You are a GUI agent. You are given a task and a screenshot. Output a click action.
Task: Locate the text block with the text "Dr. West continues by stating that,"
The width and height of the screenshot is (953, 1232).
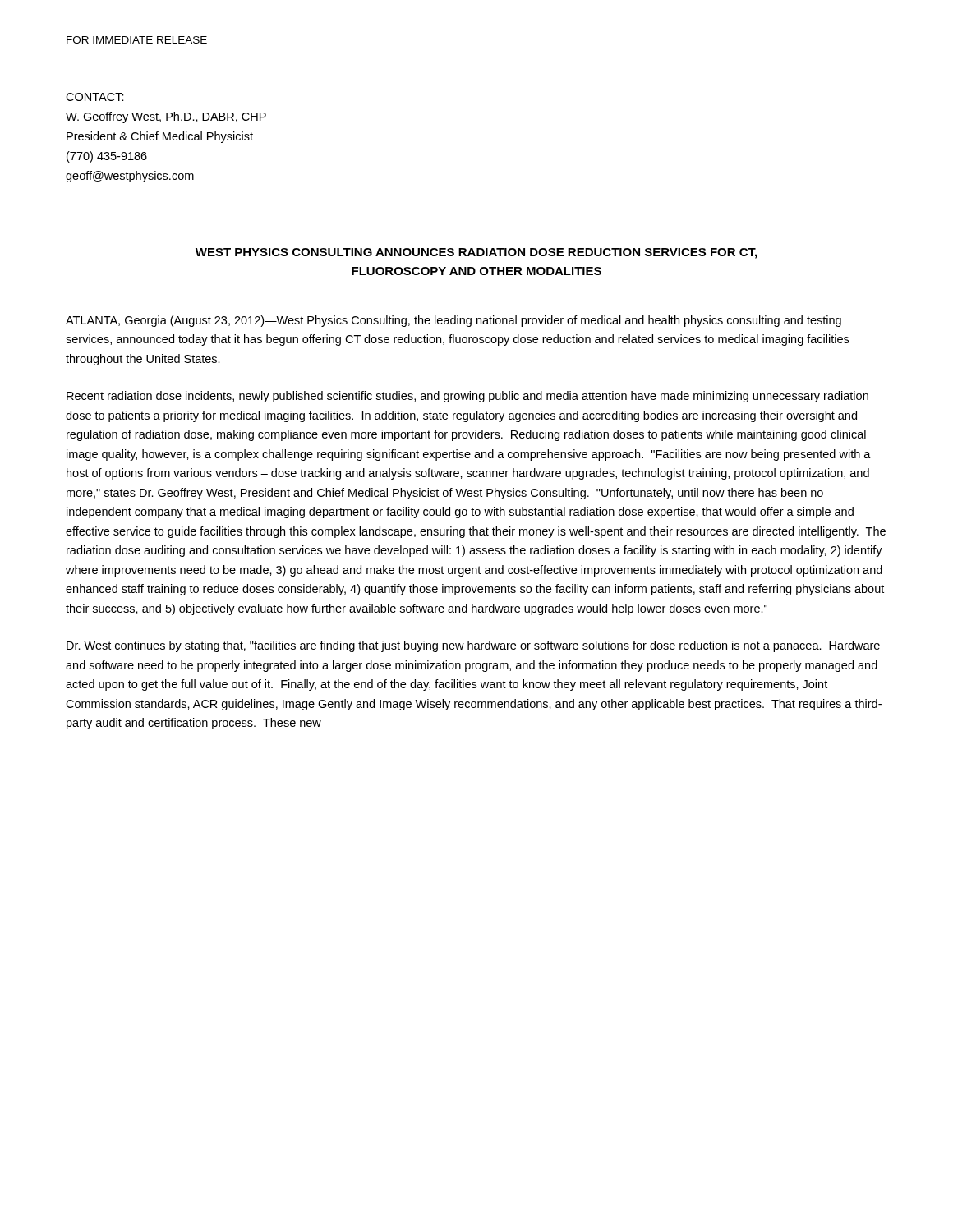[474, 684]
